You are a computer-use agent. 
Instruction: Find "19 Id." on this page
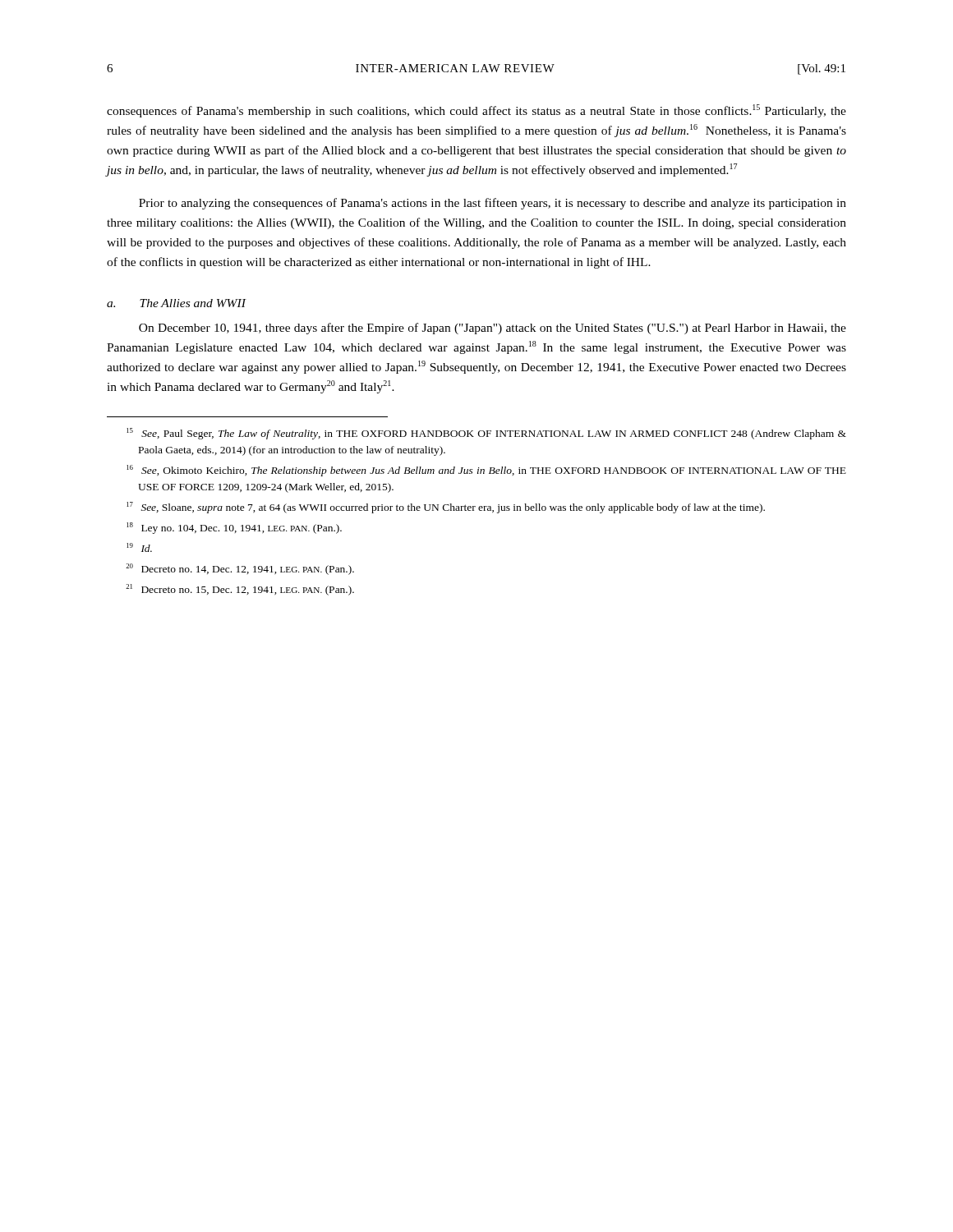(x=139, y=547)
